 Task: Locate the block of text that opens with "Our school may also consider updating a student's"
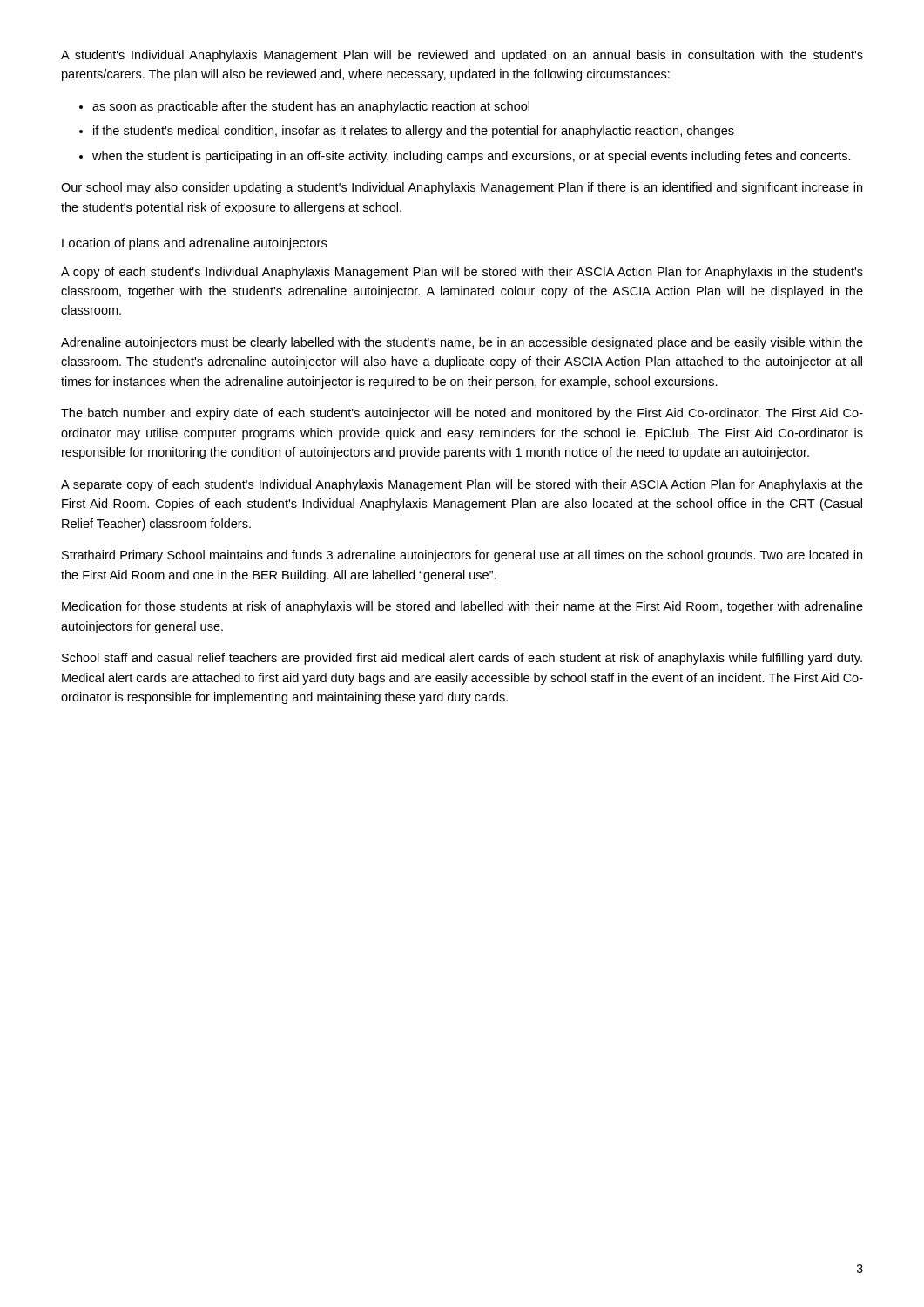462,198
